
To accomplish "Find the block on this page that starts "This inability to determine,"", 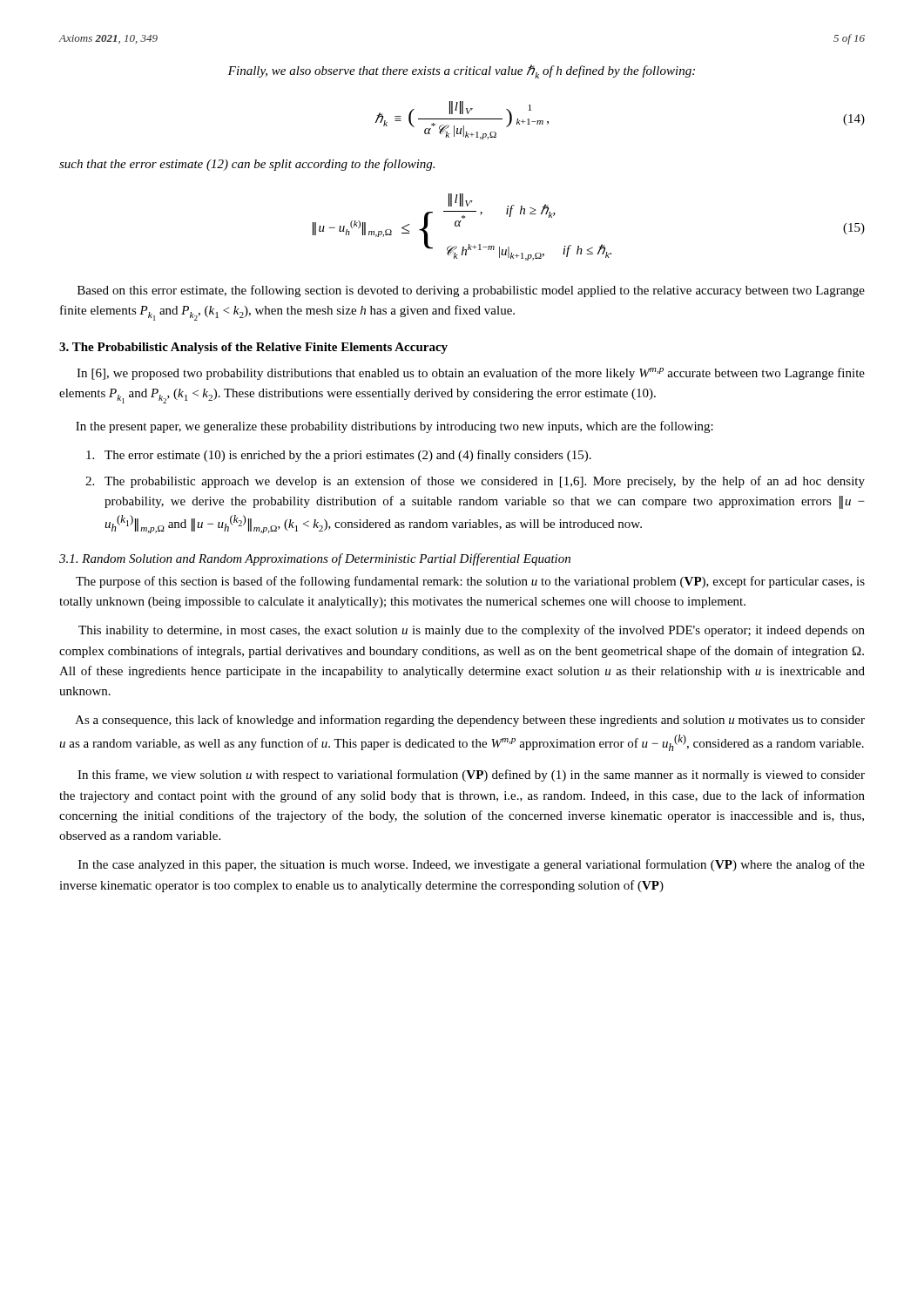I will coord(462,661).
